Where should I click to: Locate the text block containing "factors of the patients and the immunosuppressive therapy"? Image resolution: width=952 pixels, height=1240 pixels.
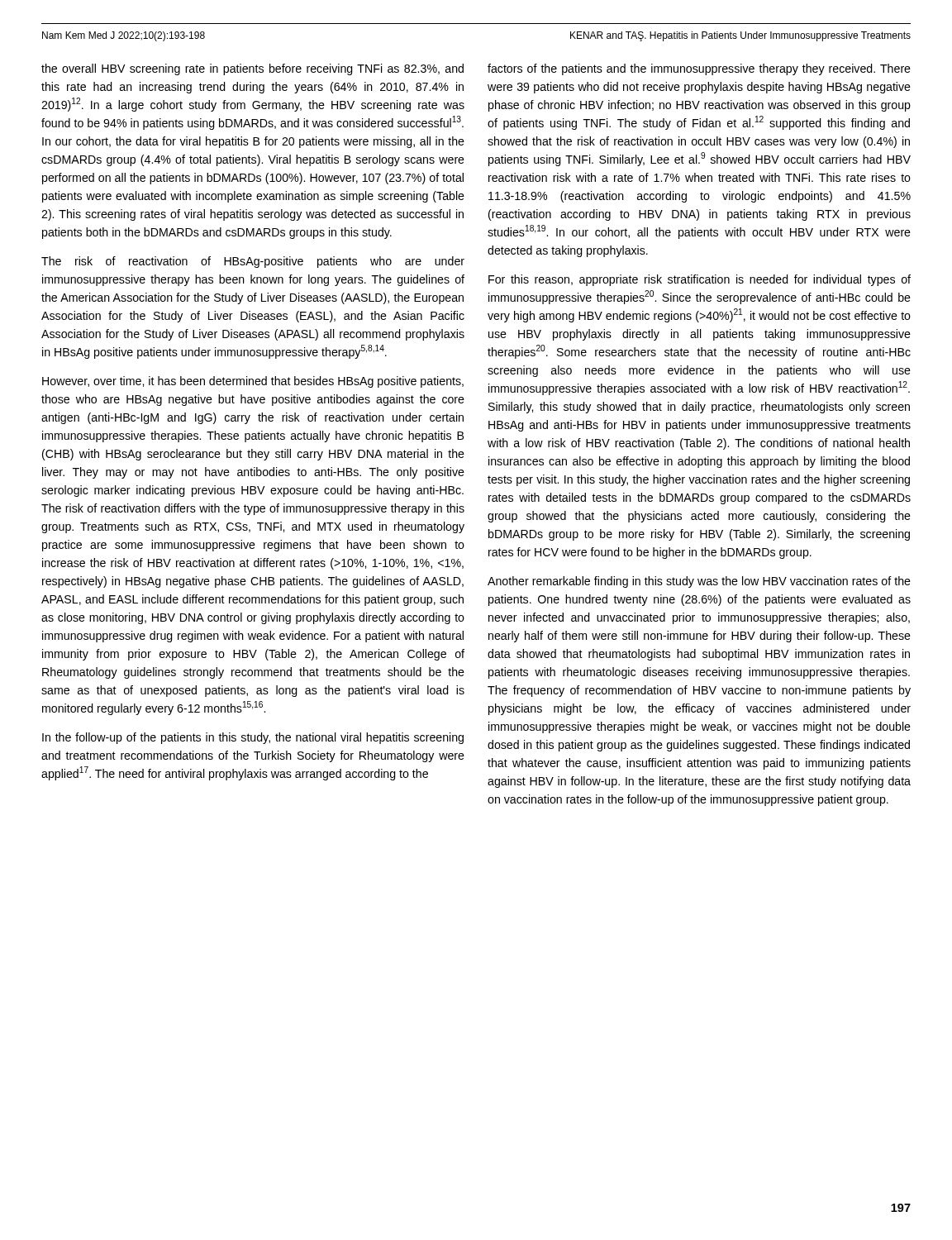pos(699,160)
